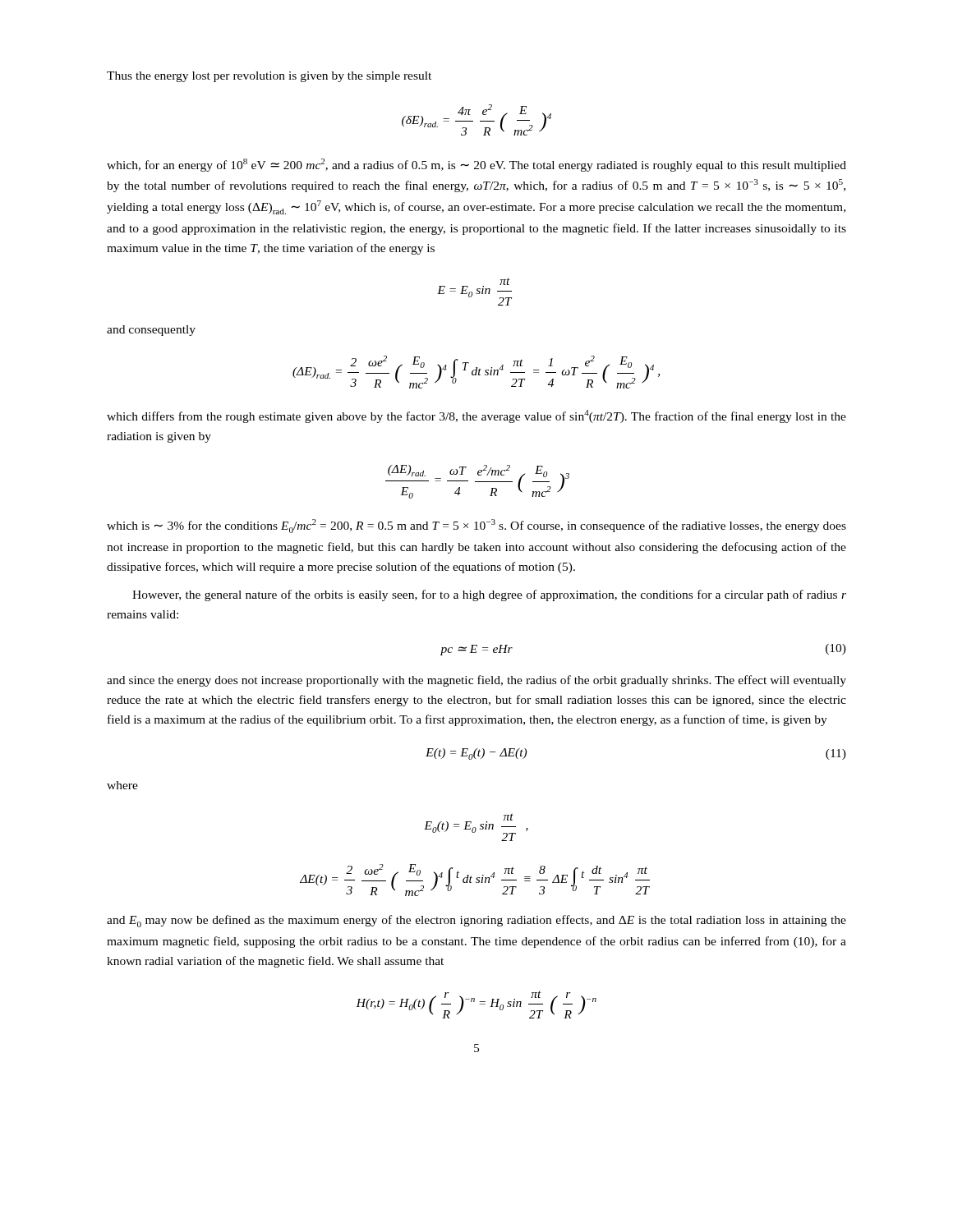Viewport: 953px width, 1232px height.
Task: Point to the formula beginning "H(r,t) = H0(t) ("
Action: (476, 1004)
